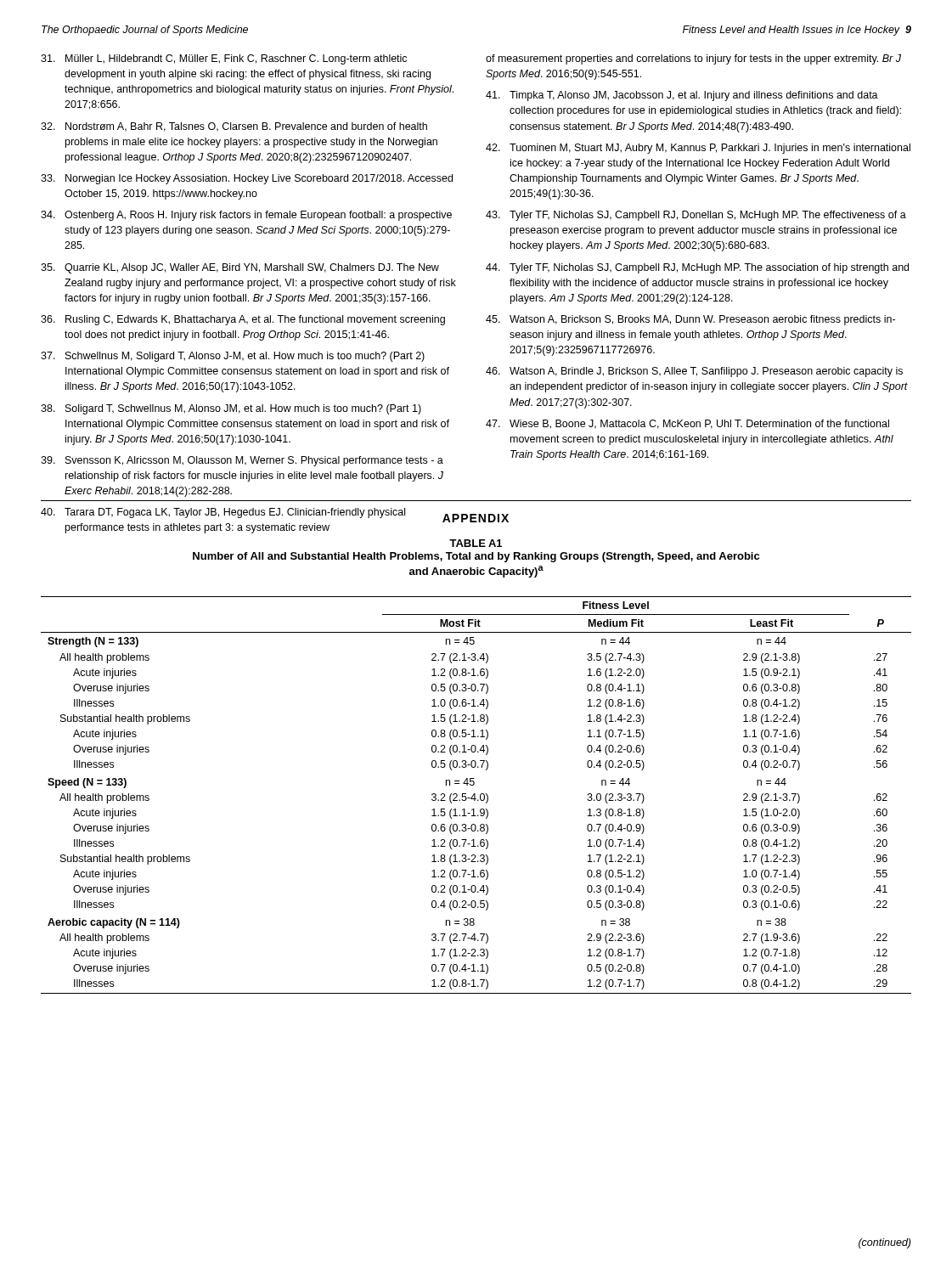Locate the list item that says "of measurement properties and correlations to injury"

(x=699, y=66)
